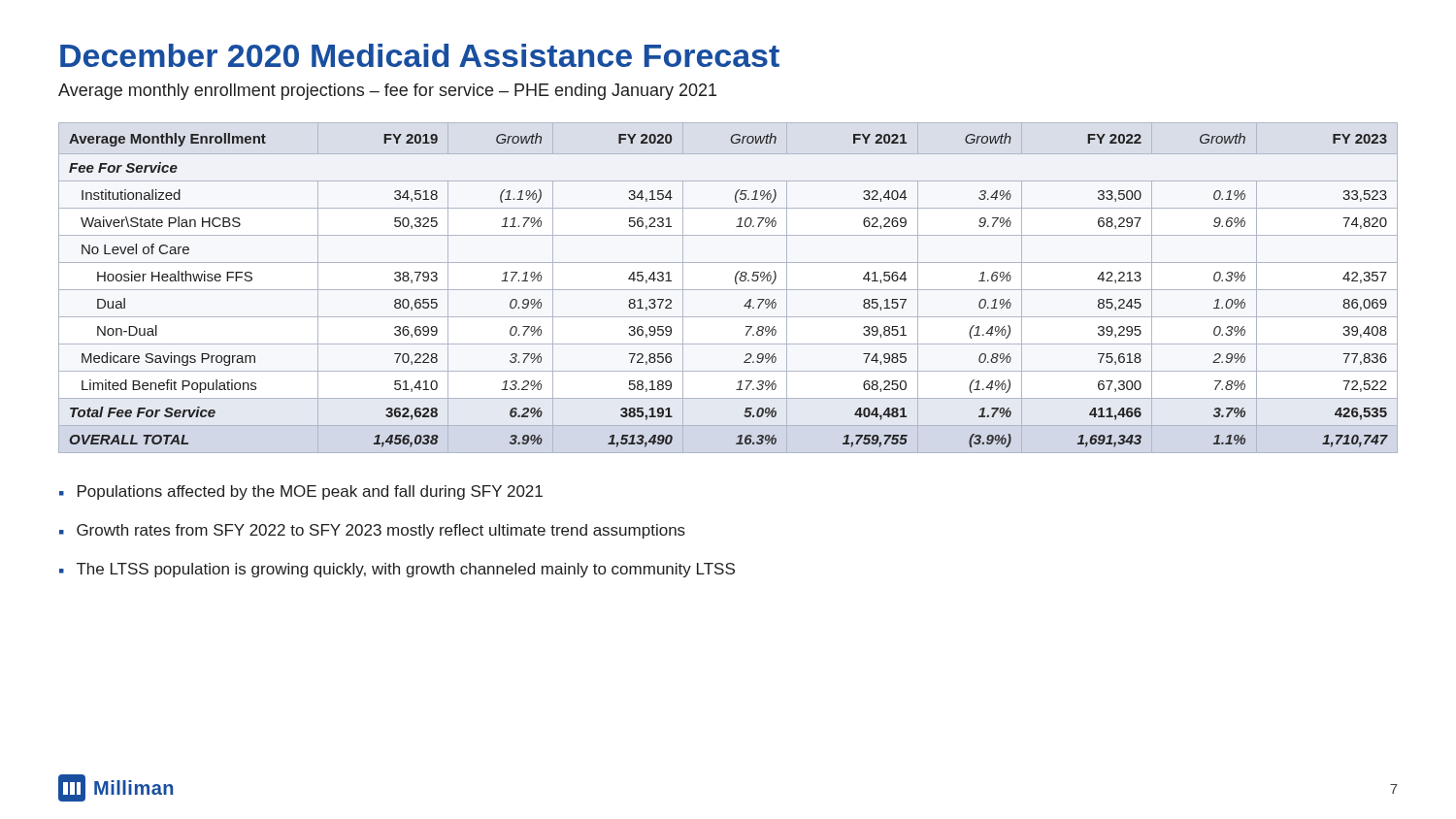Find the element starting "Average monthly enrollment"
The image size is (1456, 819).
point(388,91)
